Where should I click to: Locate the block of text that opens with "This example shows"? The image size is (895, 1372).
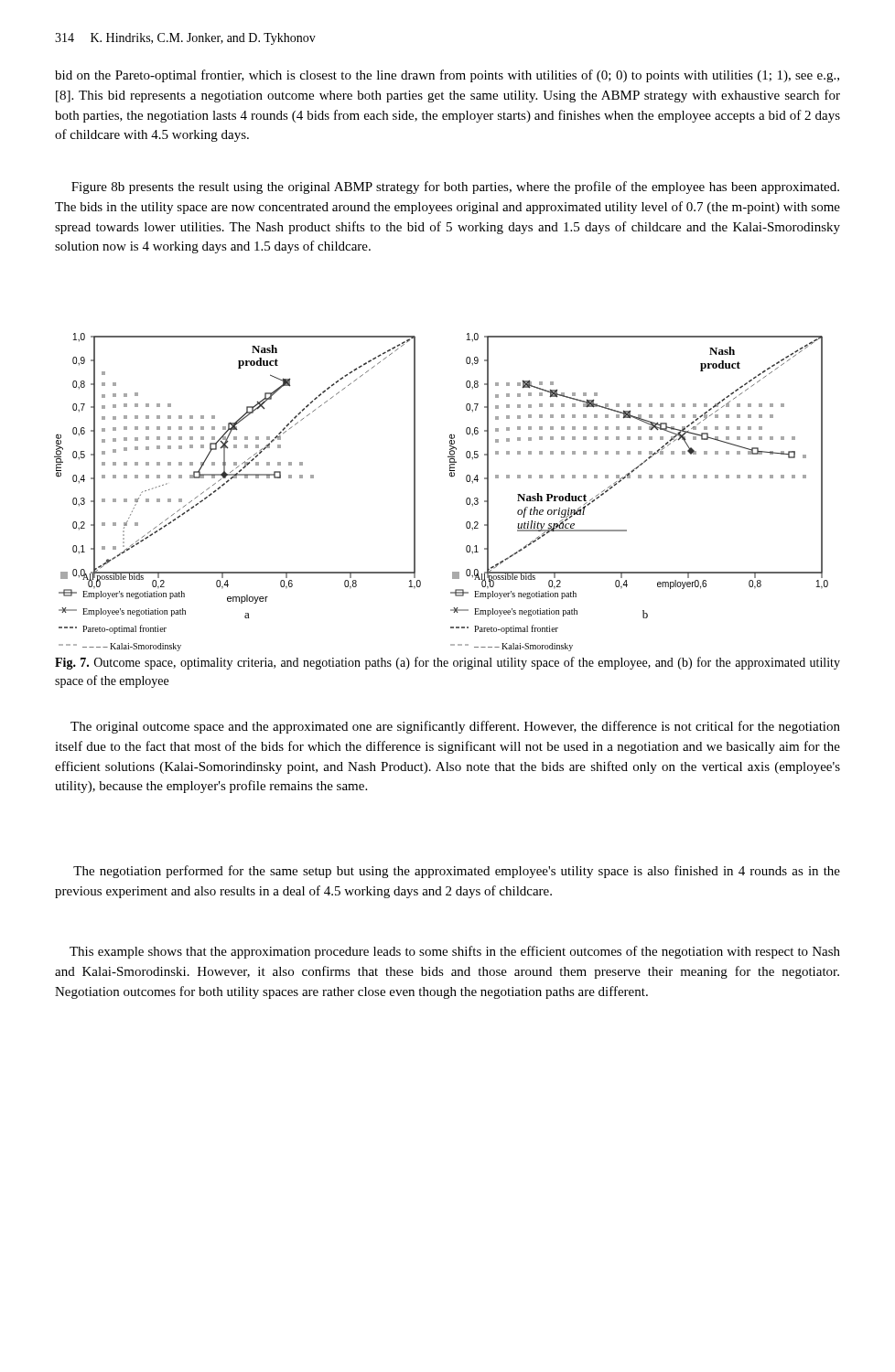(x=448, y=971)
